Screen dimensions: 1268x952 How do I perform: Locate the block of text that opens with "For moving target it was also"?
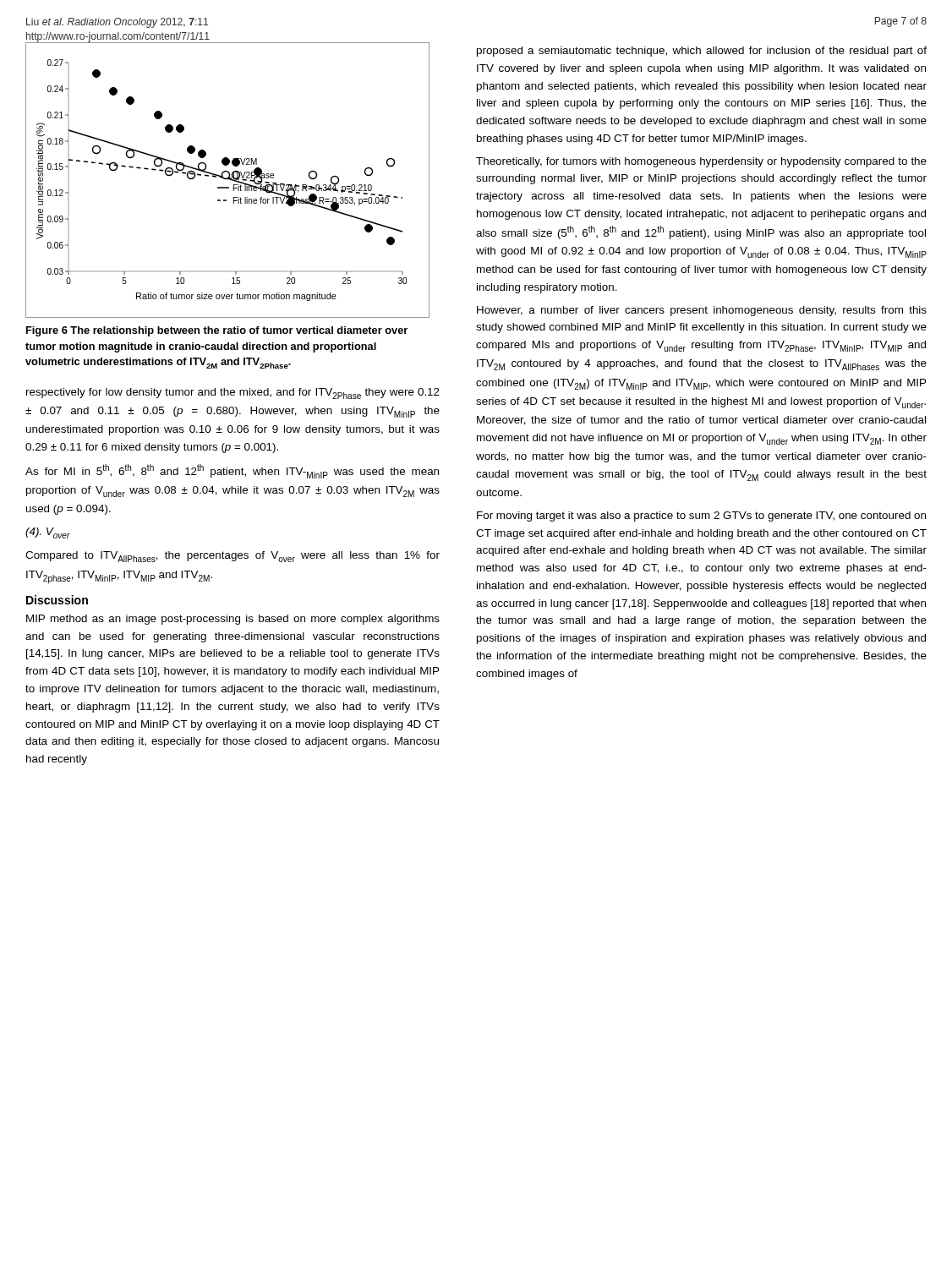click(701, 594)
